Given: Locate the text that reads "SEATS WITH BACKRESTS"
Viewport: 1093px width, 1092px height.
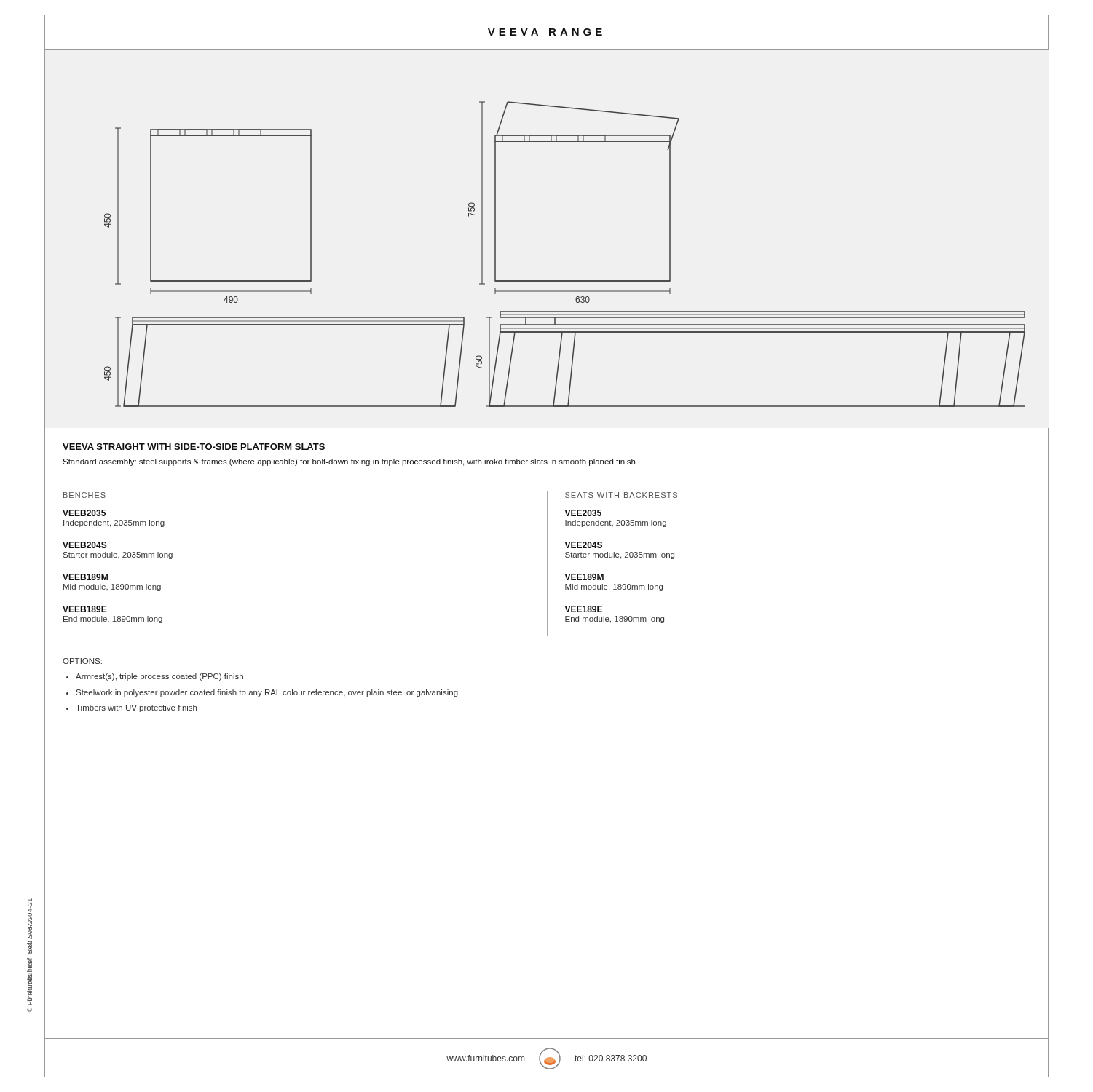Looking at the screenshot, I should (622, 495).
